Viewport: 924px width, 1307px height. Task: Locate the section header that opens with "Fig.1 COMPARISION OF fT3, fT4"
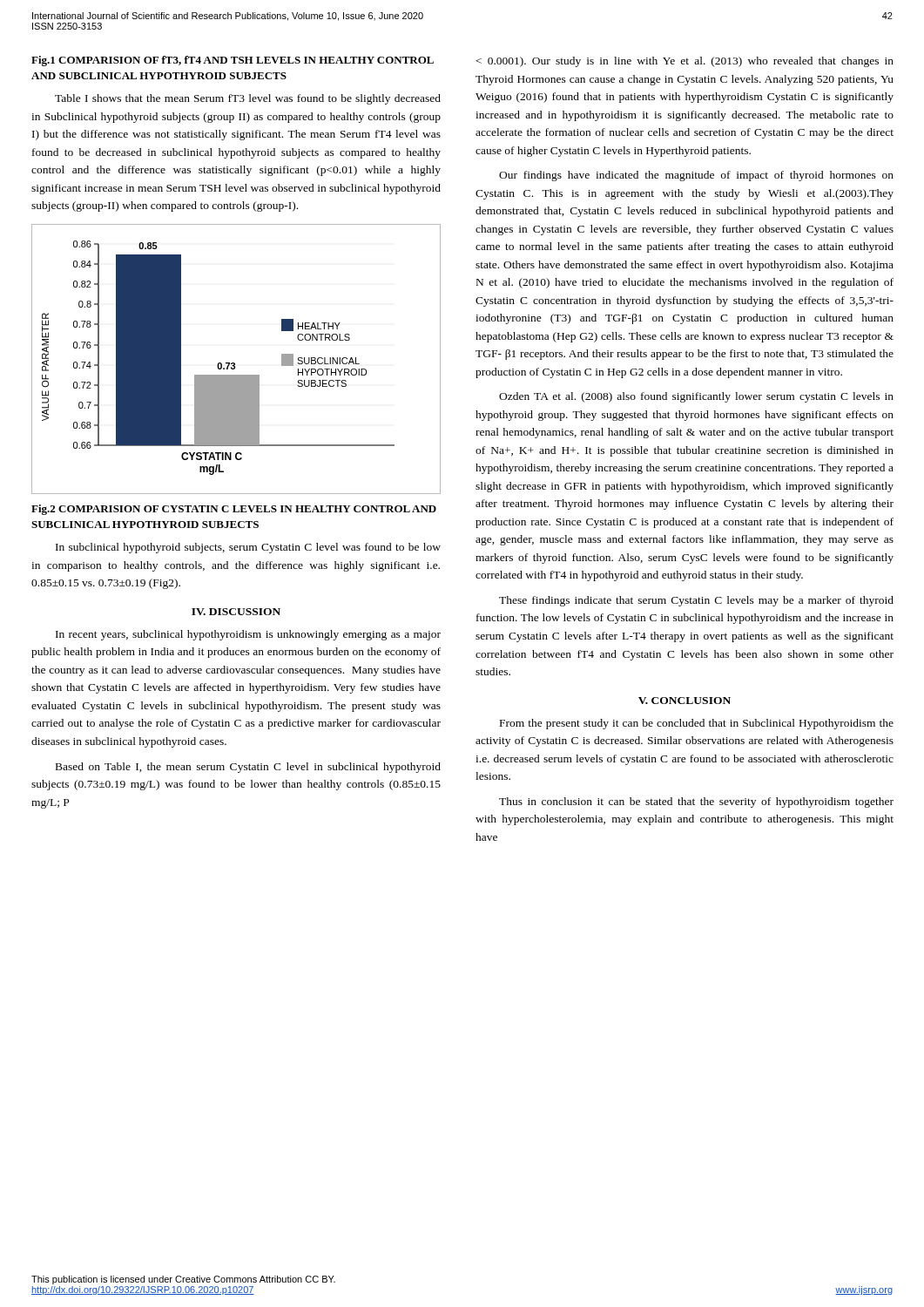232,68
